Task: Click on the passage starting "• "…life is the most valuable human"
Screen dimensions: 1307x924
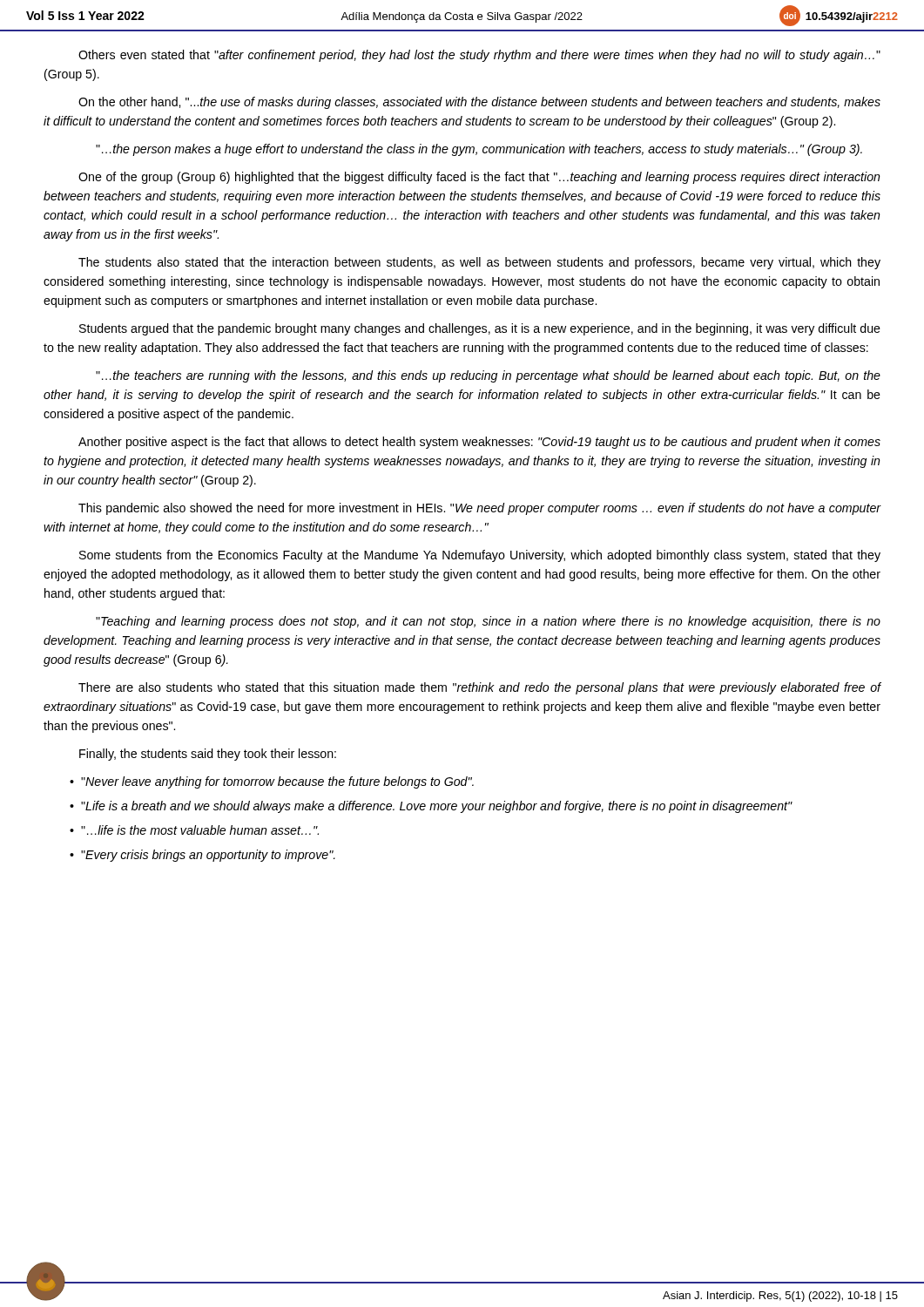Action: click(x=195, y=830)
